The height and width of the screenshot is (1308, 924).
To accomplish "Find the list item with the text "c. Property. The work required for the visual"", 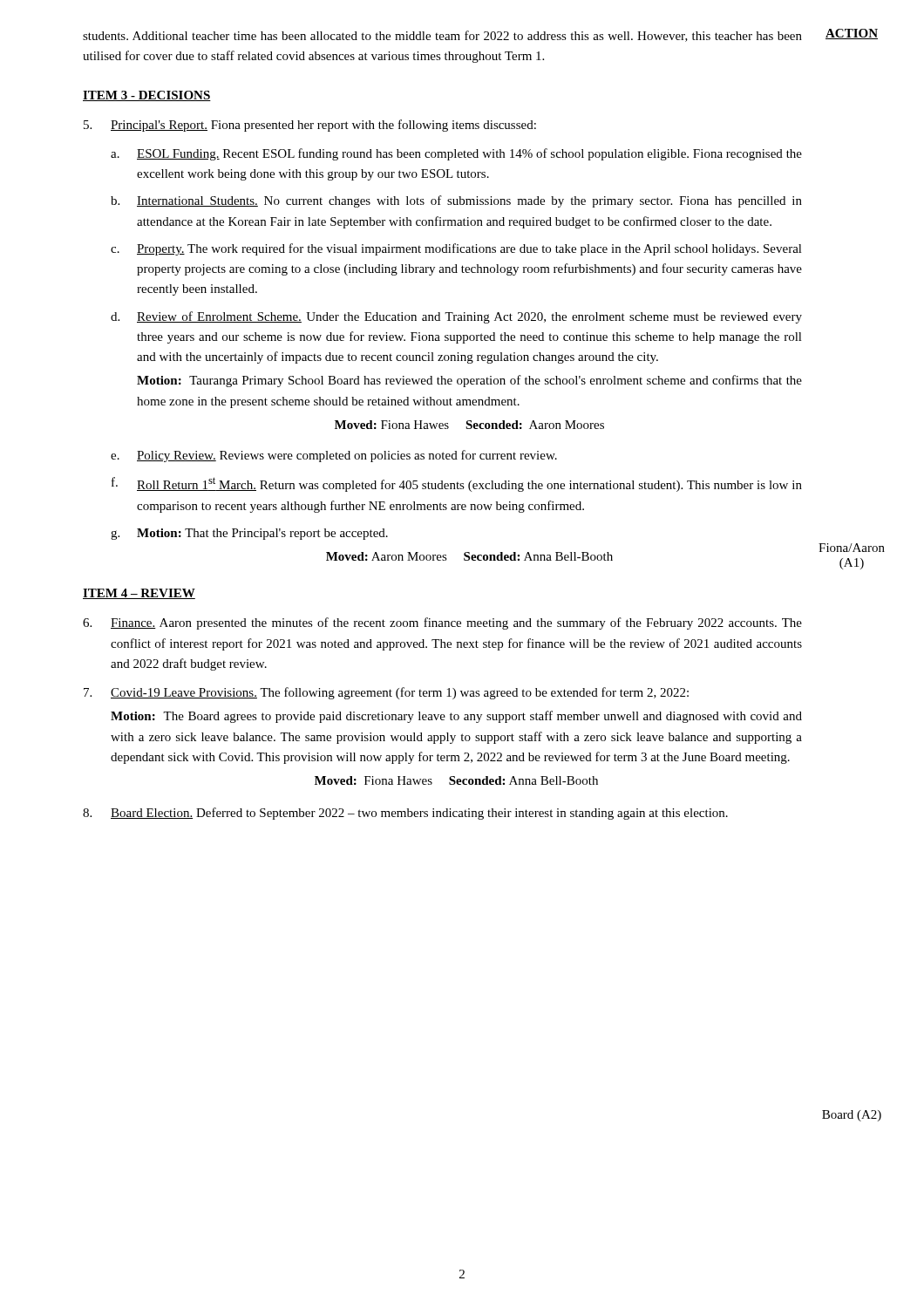I will tap(456, 269).
